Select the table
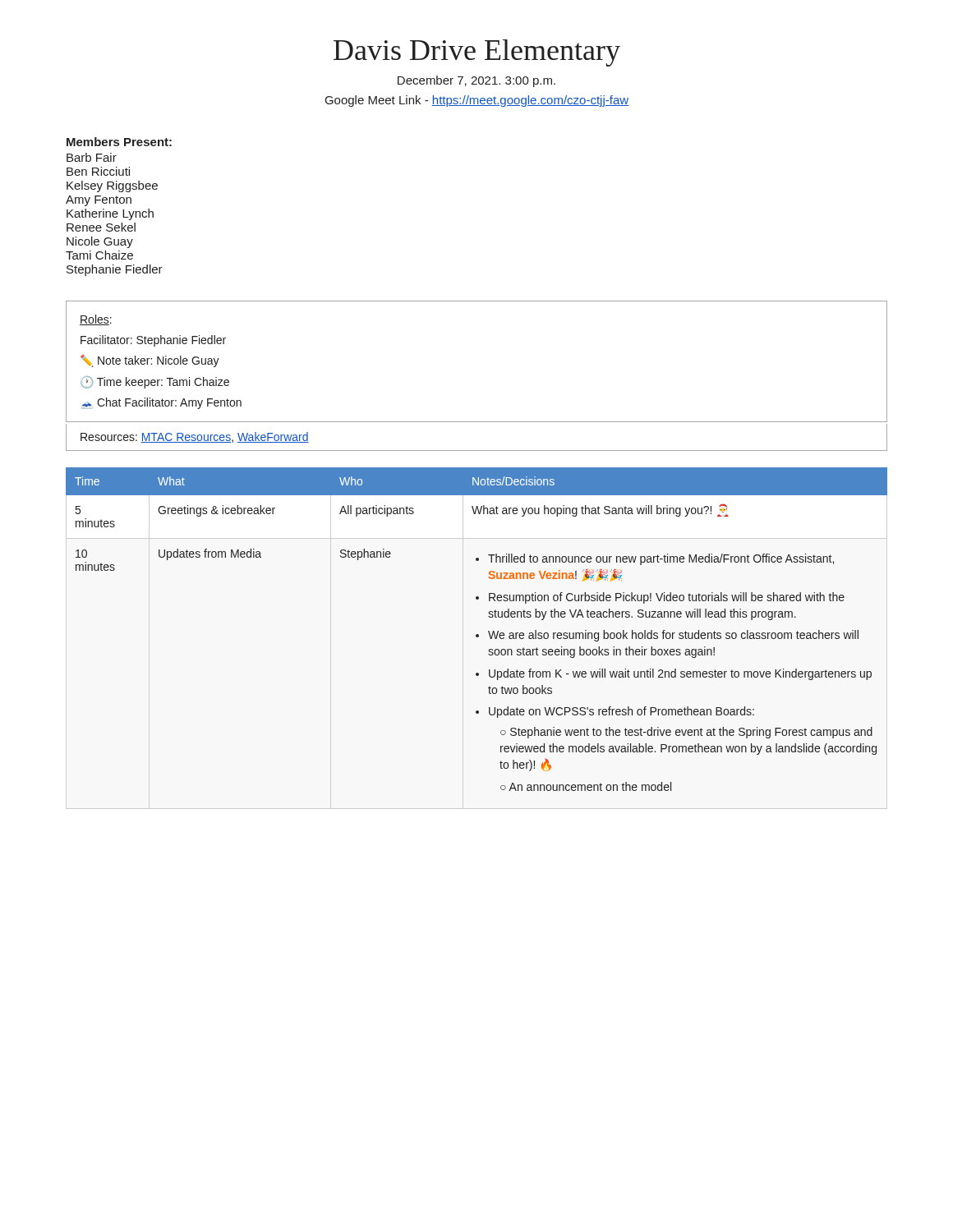Viewport: 953px width, 1232px height. tap(476, 638)
